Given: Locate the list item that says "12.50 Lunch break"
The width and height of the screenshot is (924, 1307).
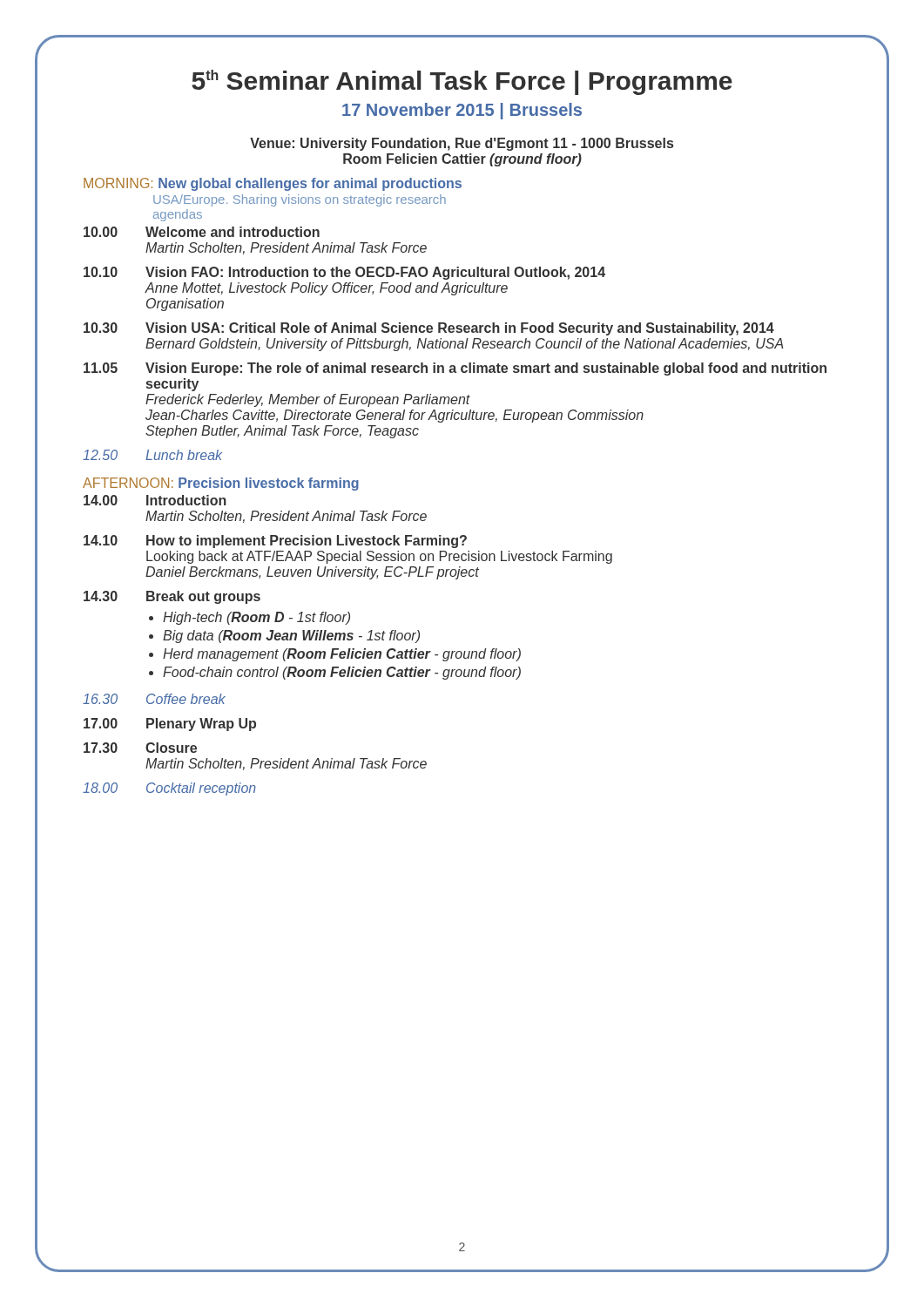Looking at the screenshot, I should coord(152,455).
